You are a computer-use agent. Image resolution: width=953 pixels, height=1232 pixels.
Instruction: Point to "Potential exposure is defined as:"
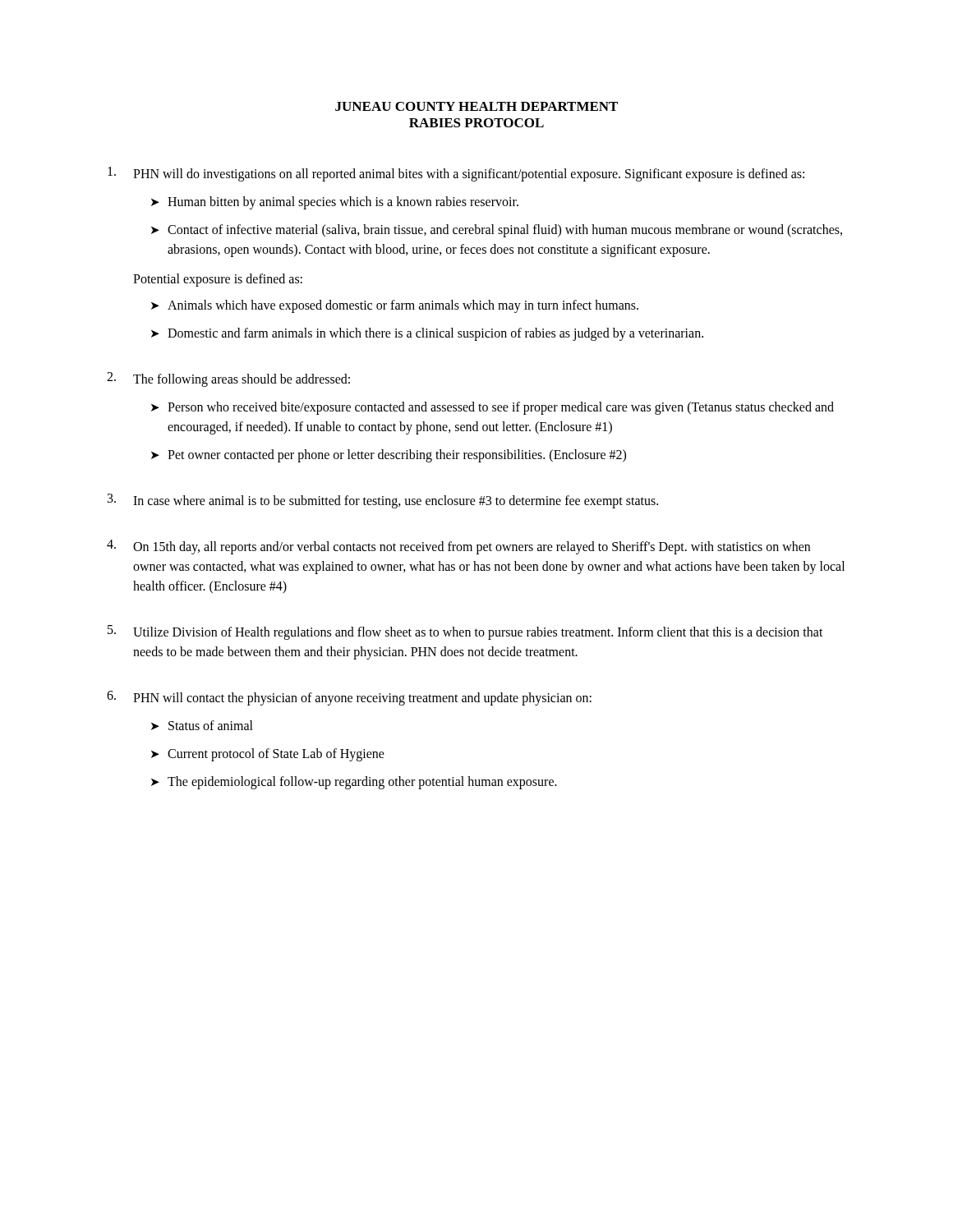click(218, 279)
